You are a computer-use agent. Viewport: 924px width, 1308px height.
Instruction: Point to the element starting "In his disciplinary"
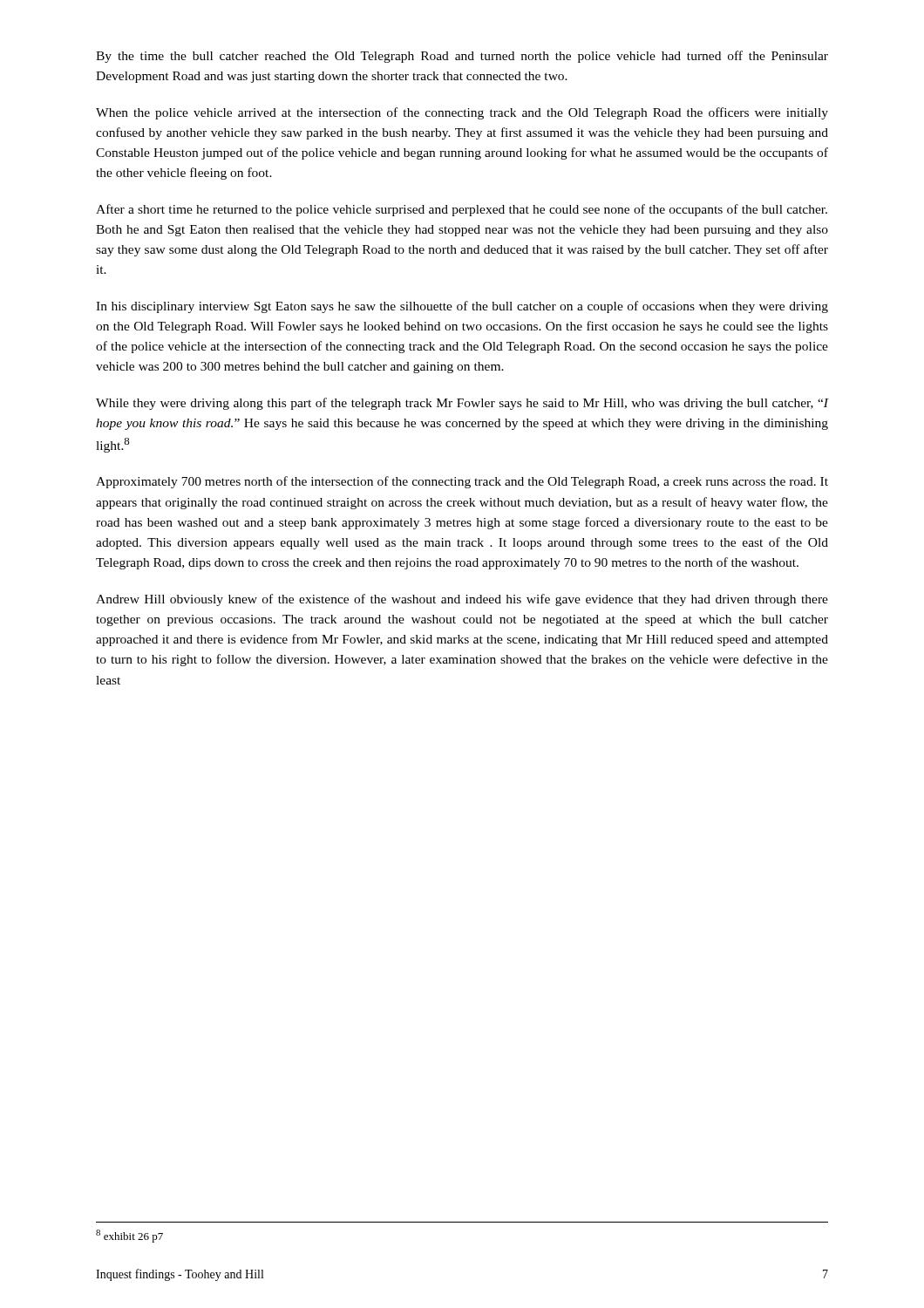(462, 336)
